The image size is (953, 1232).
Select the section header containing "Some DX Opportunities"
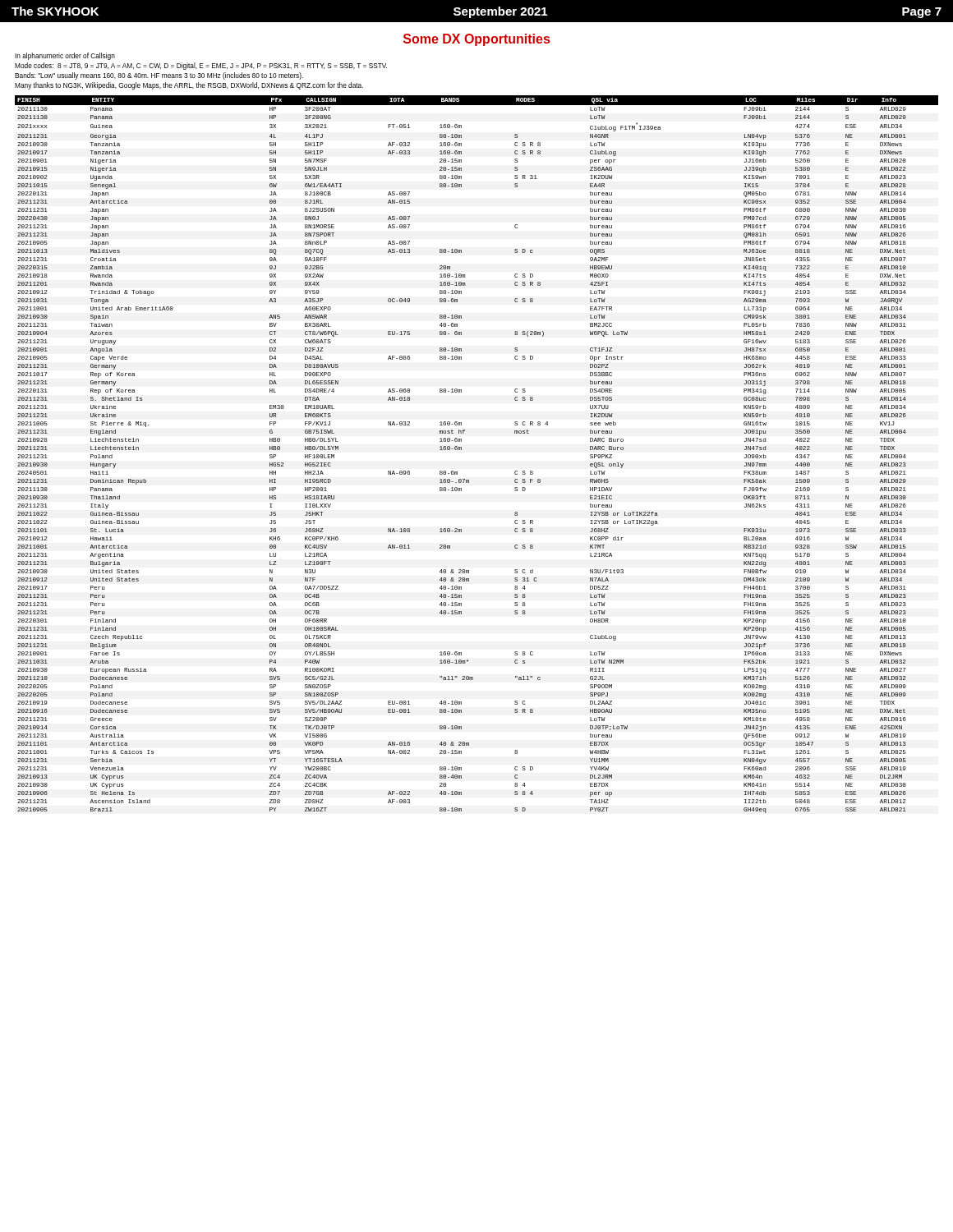click(476, 39)
